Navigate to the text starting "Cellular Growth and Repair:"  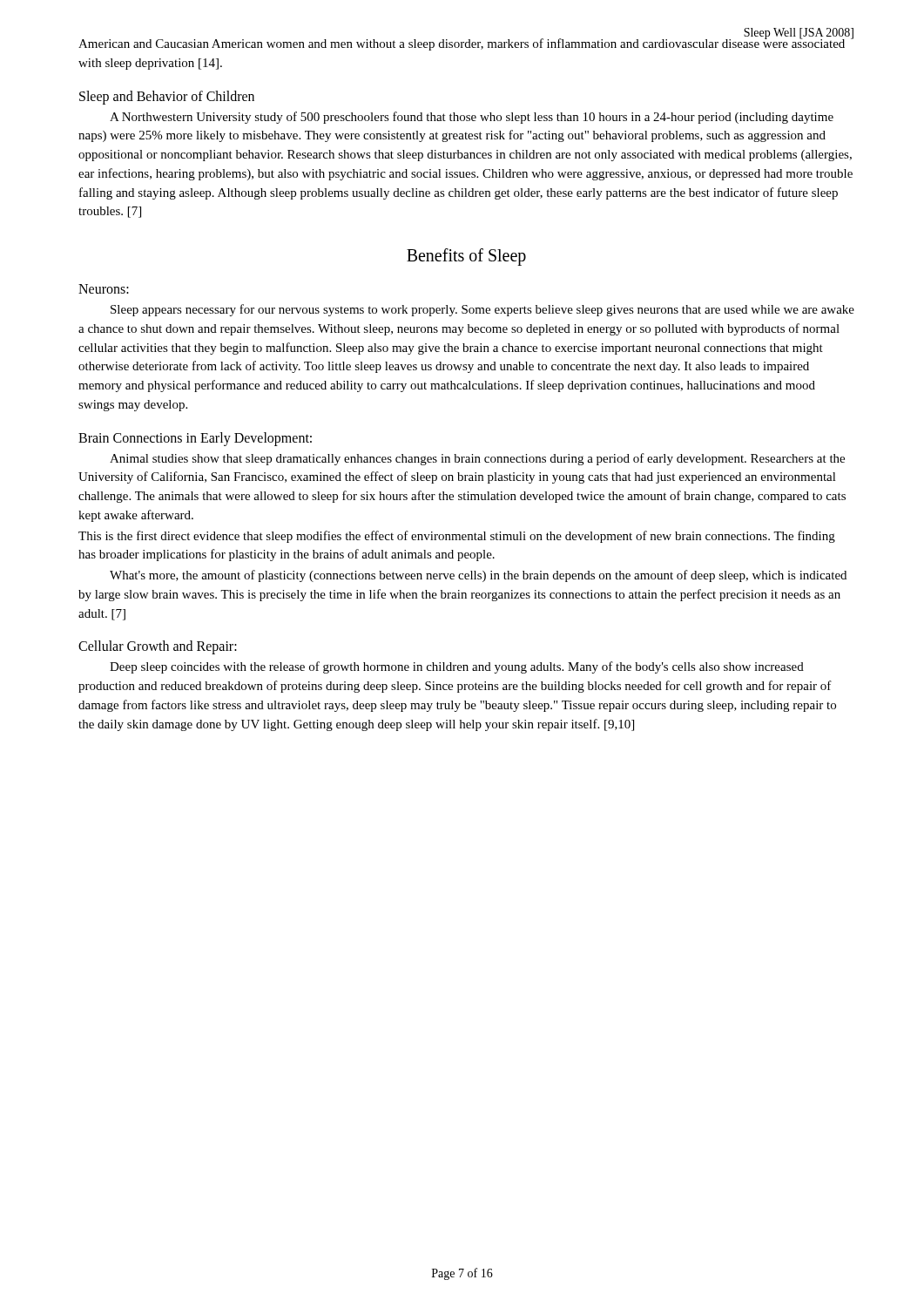[x=158, y=646]
